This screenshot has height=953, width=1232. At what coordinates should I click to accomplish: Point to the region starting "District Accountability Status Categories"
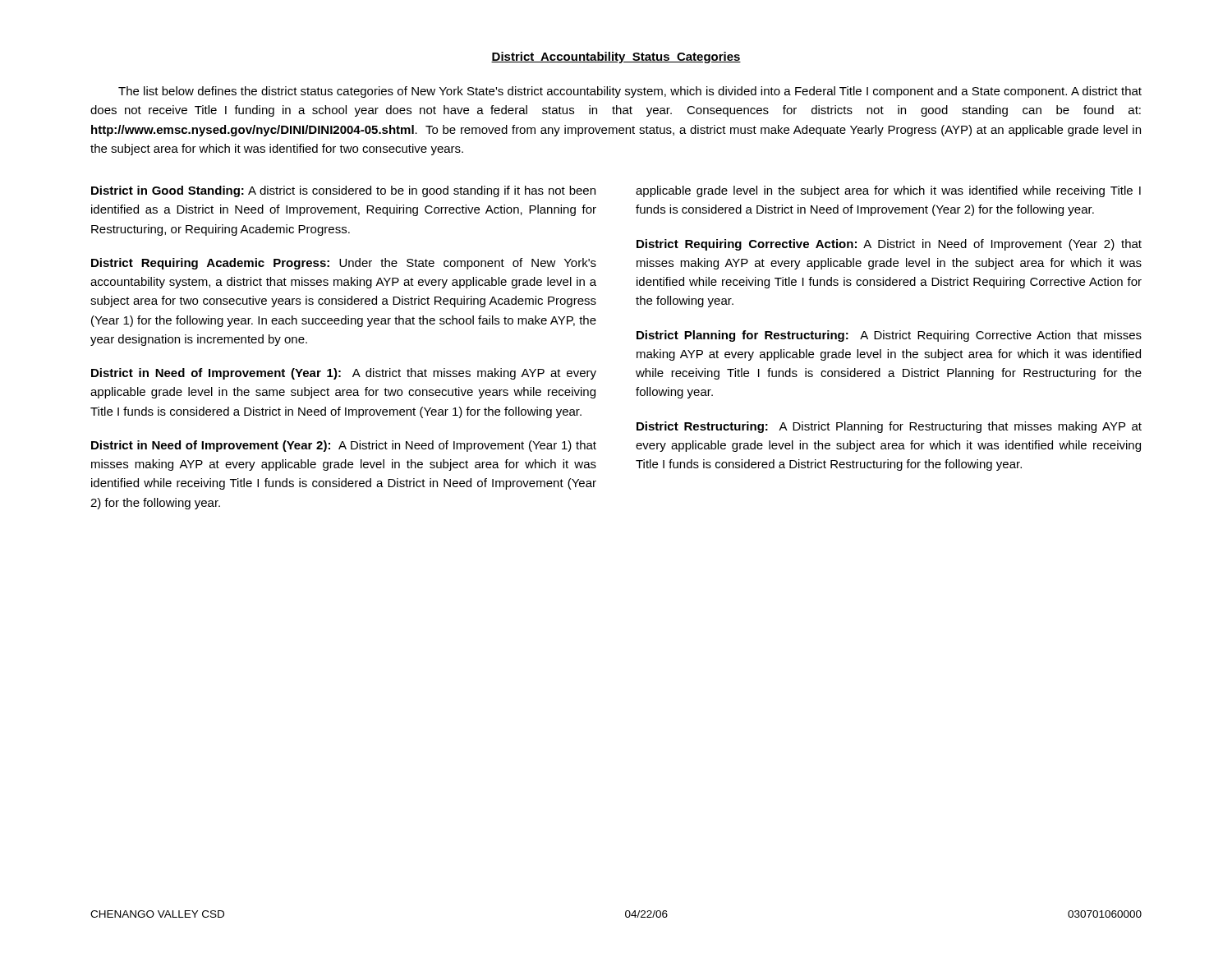pos(616,56)
